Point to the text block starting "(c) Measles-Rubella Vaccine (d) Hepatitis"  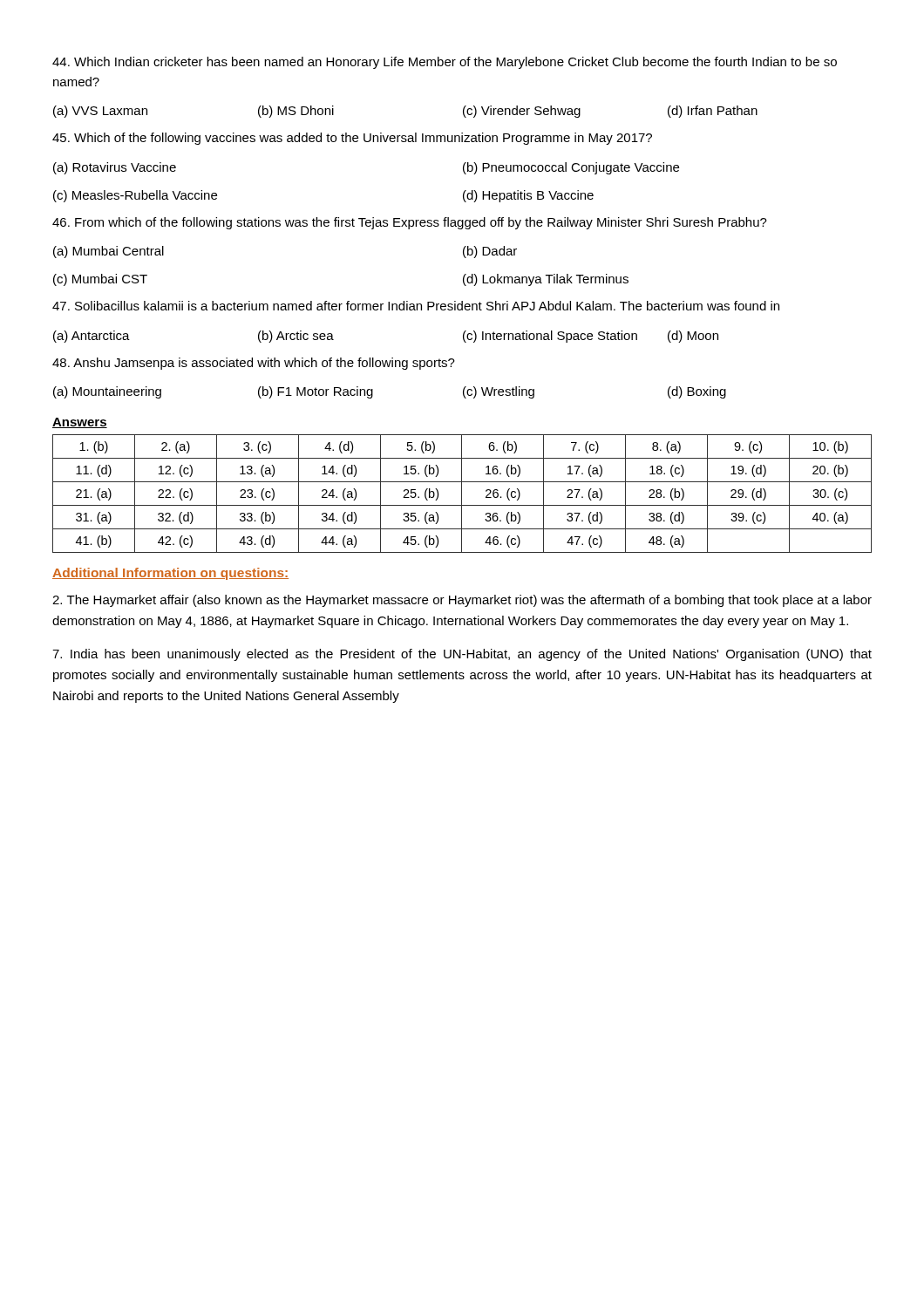coord(462,195)
